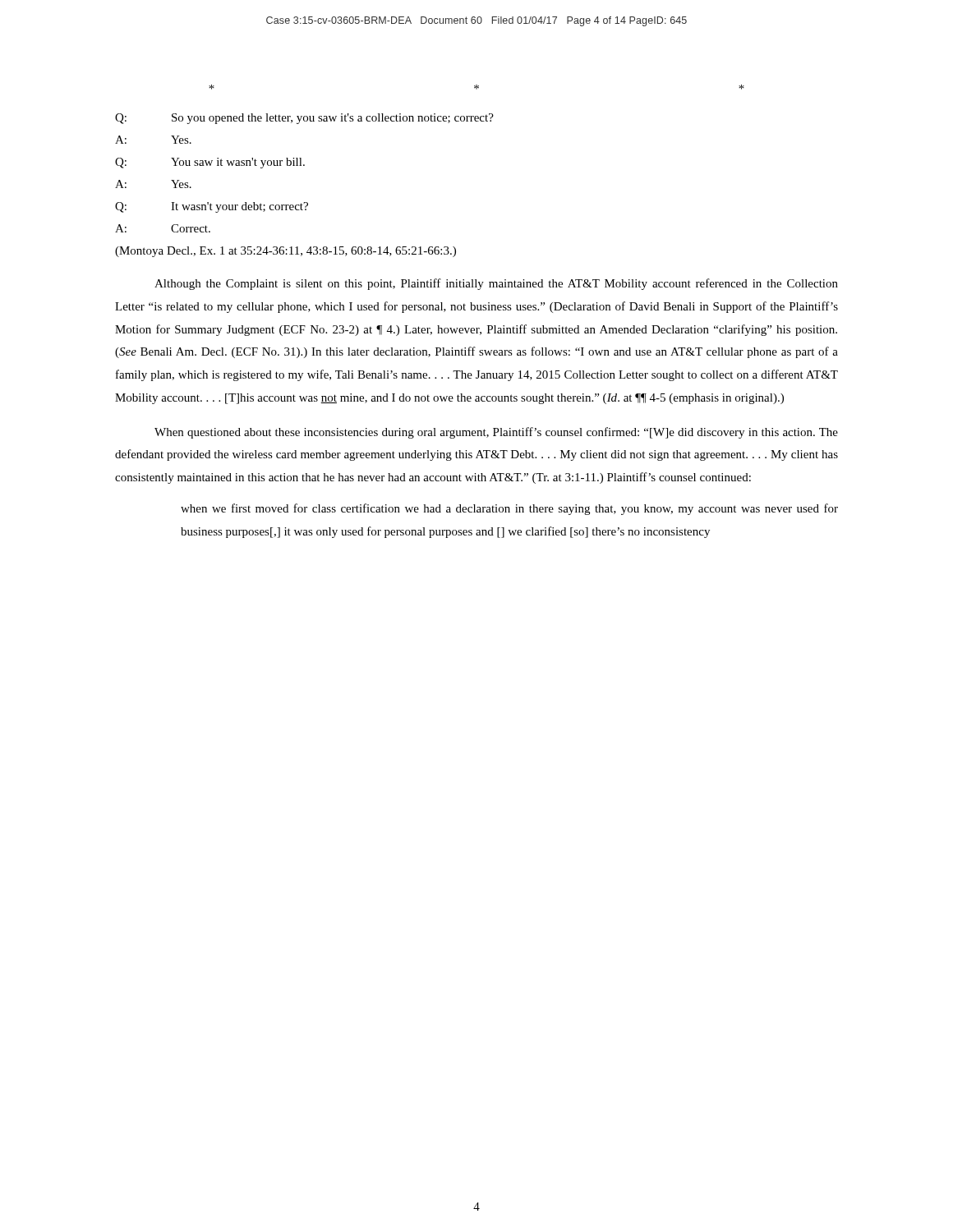Select the list item containing "Q: So you opened the"
Viewport: 953px width, 1232px height.
[476, 118]
